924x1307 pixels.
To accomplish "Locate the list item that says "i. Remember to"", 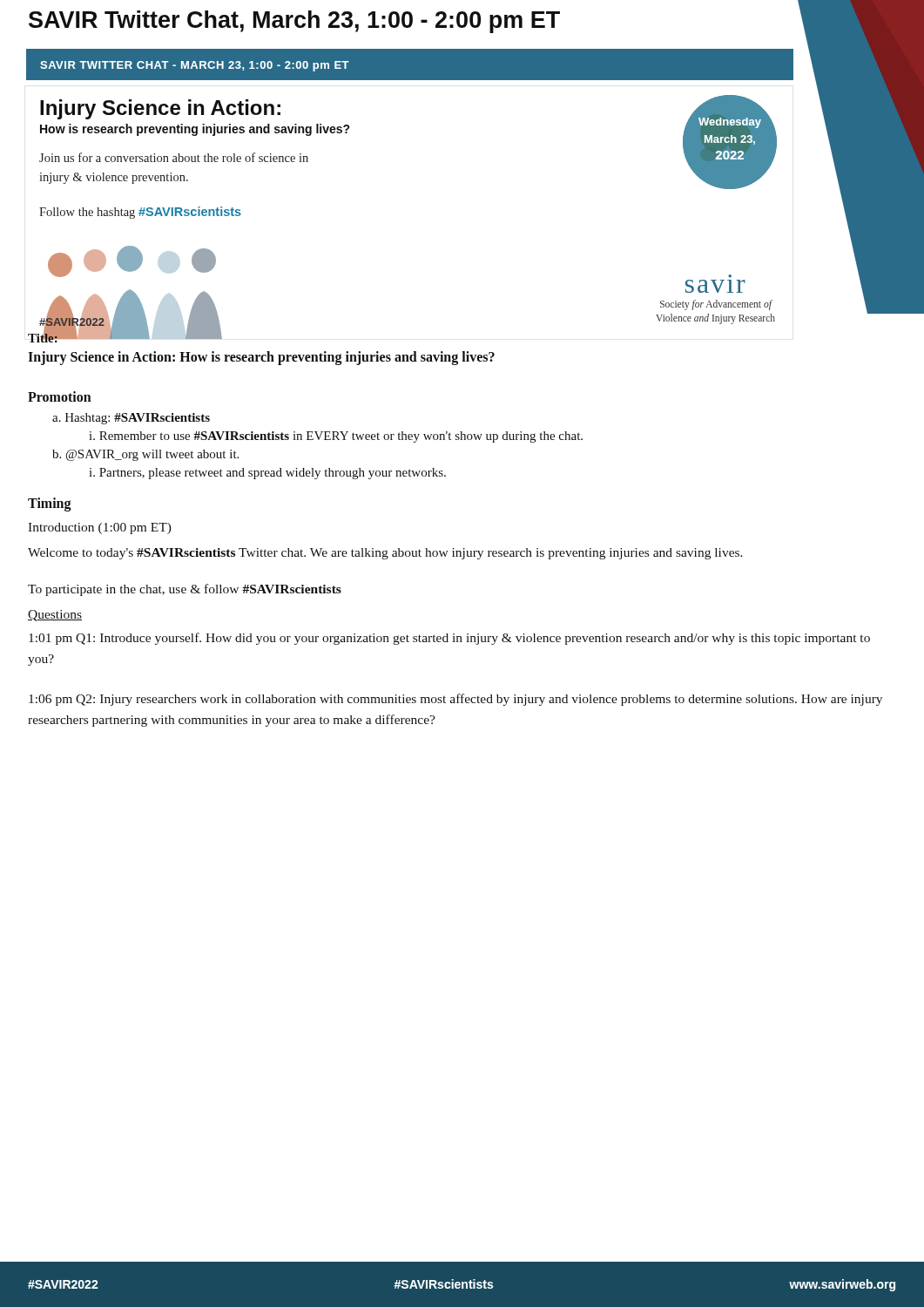I will (x=336, y=436).
